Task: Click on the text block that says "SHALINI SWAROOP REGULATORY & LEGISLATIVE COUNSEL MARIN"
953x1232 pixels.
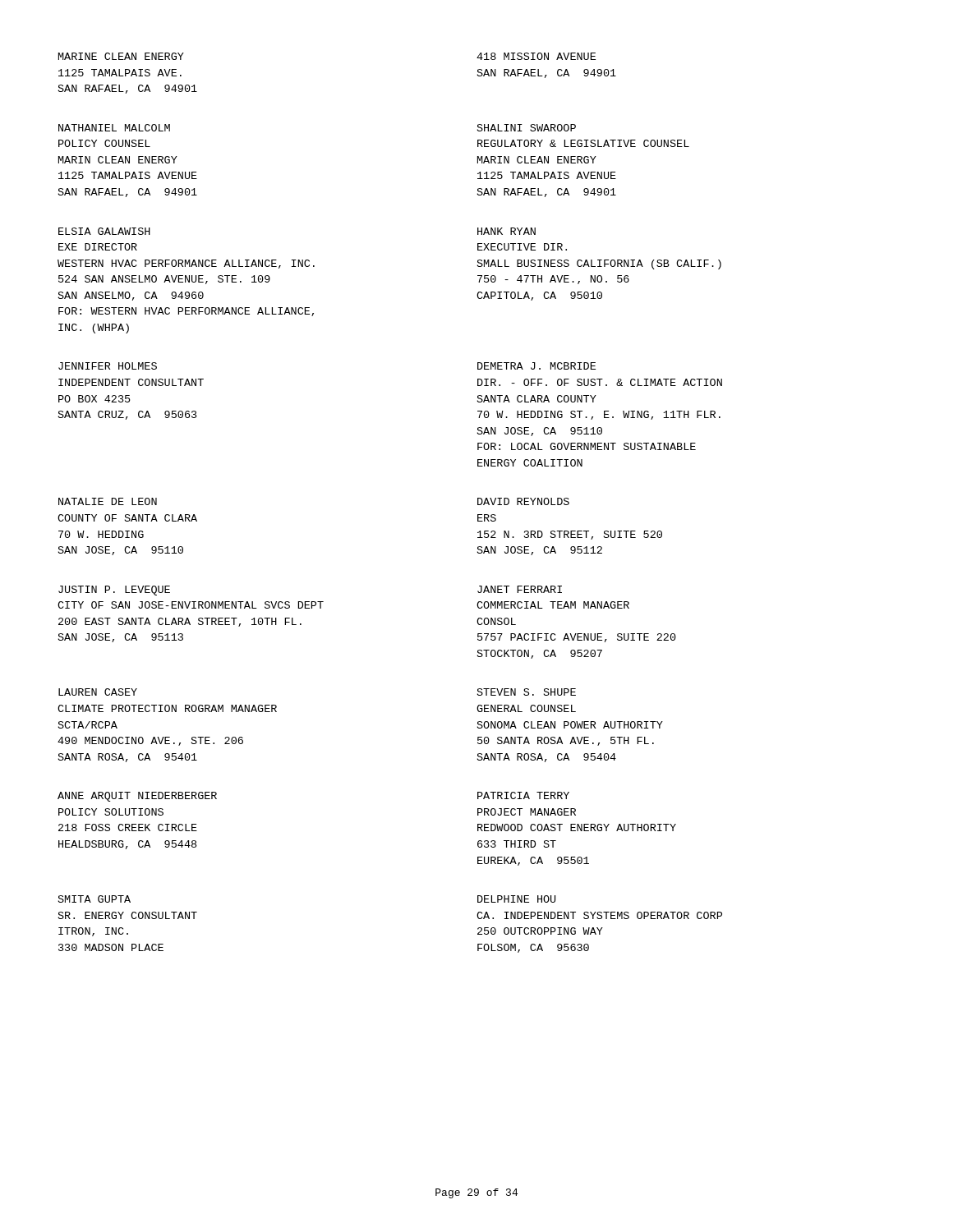Action: pyautogui.click(x=583, y=160)
